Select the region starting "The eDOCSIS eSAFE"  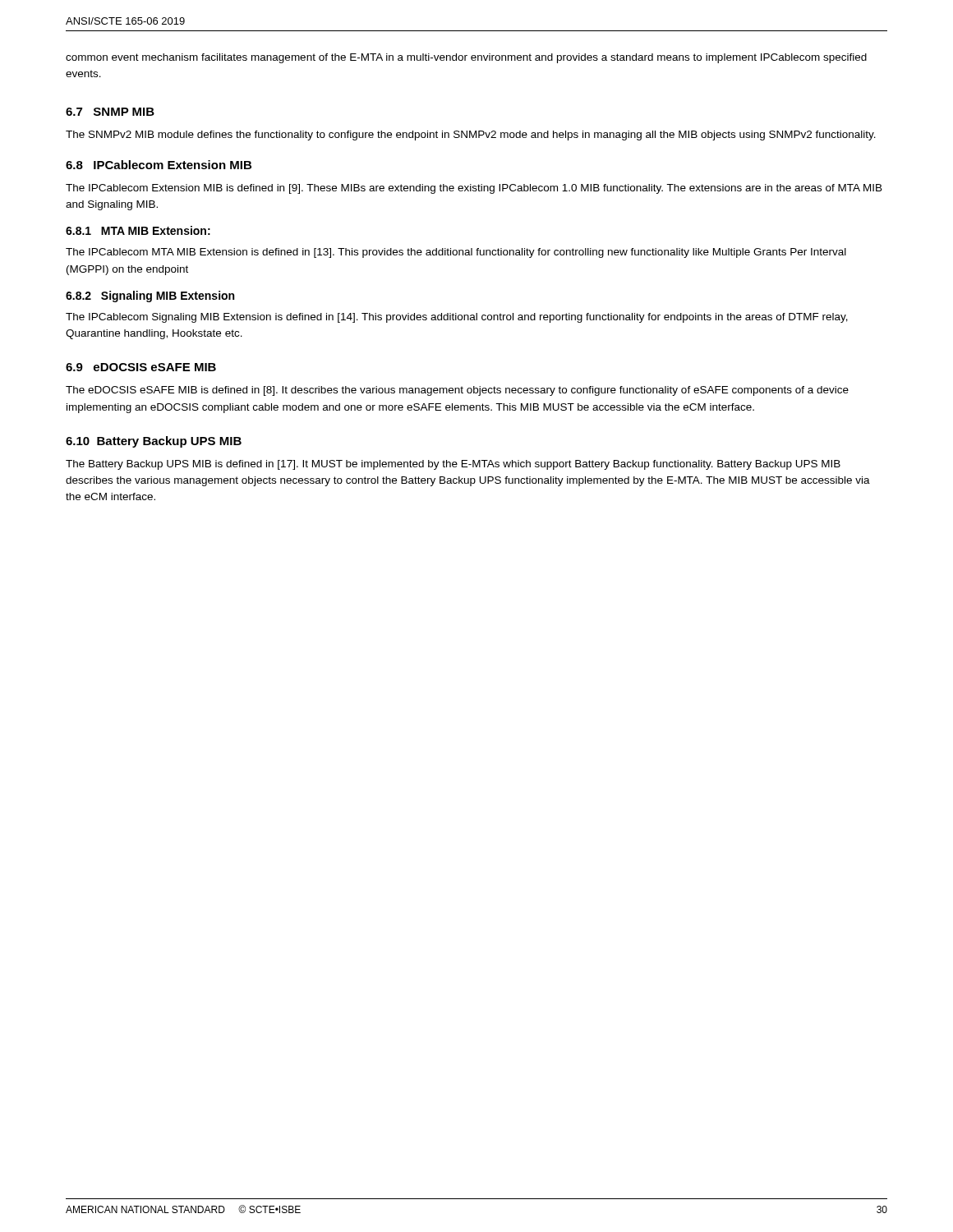pyautogui.click(x=457, y=398)
